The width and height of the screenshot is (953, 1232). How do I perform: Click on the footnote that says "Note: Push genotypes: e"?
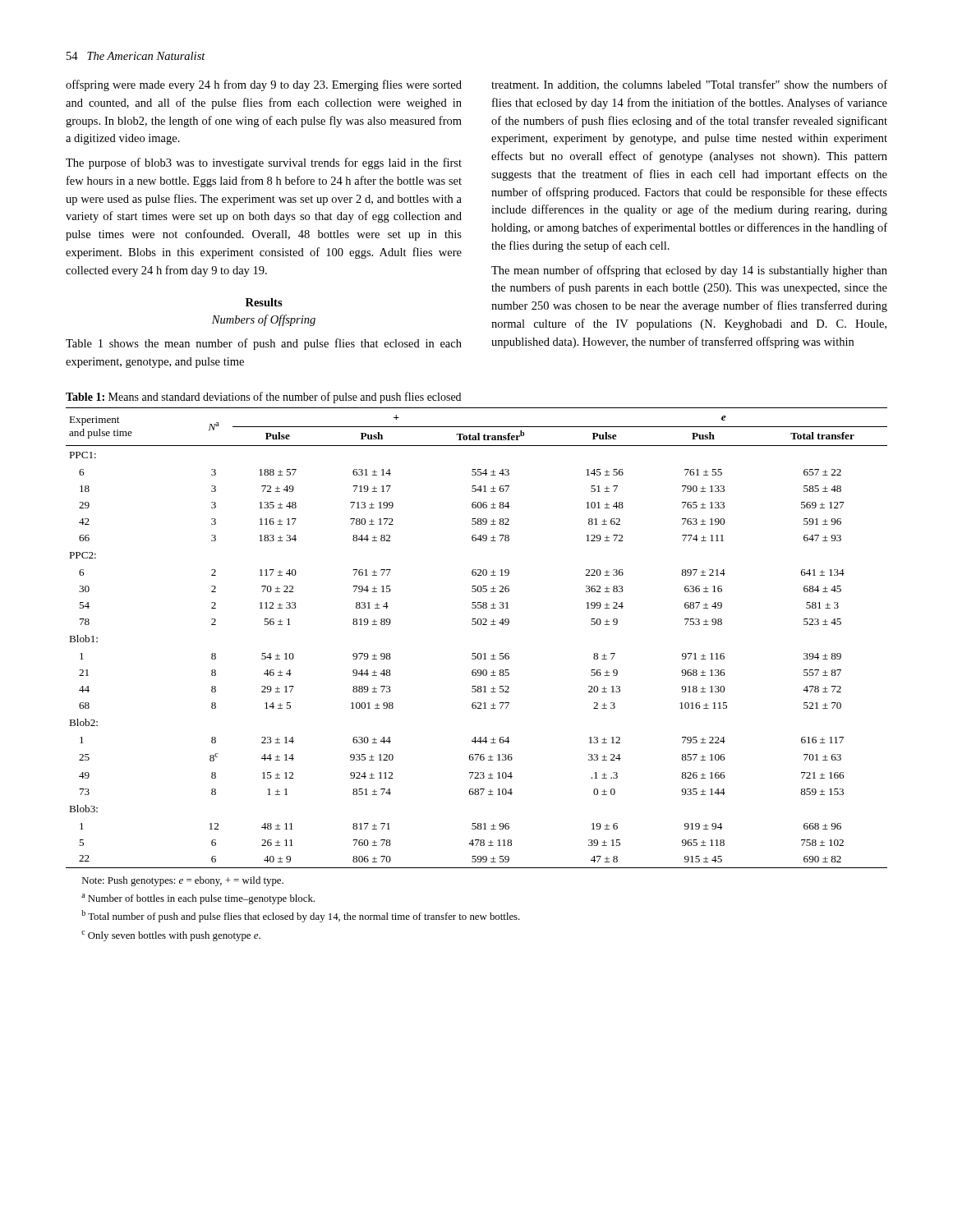(476, 908)
